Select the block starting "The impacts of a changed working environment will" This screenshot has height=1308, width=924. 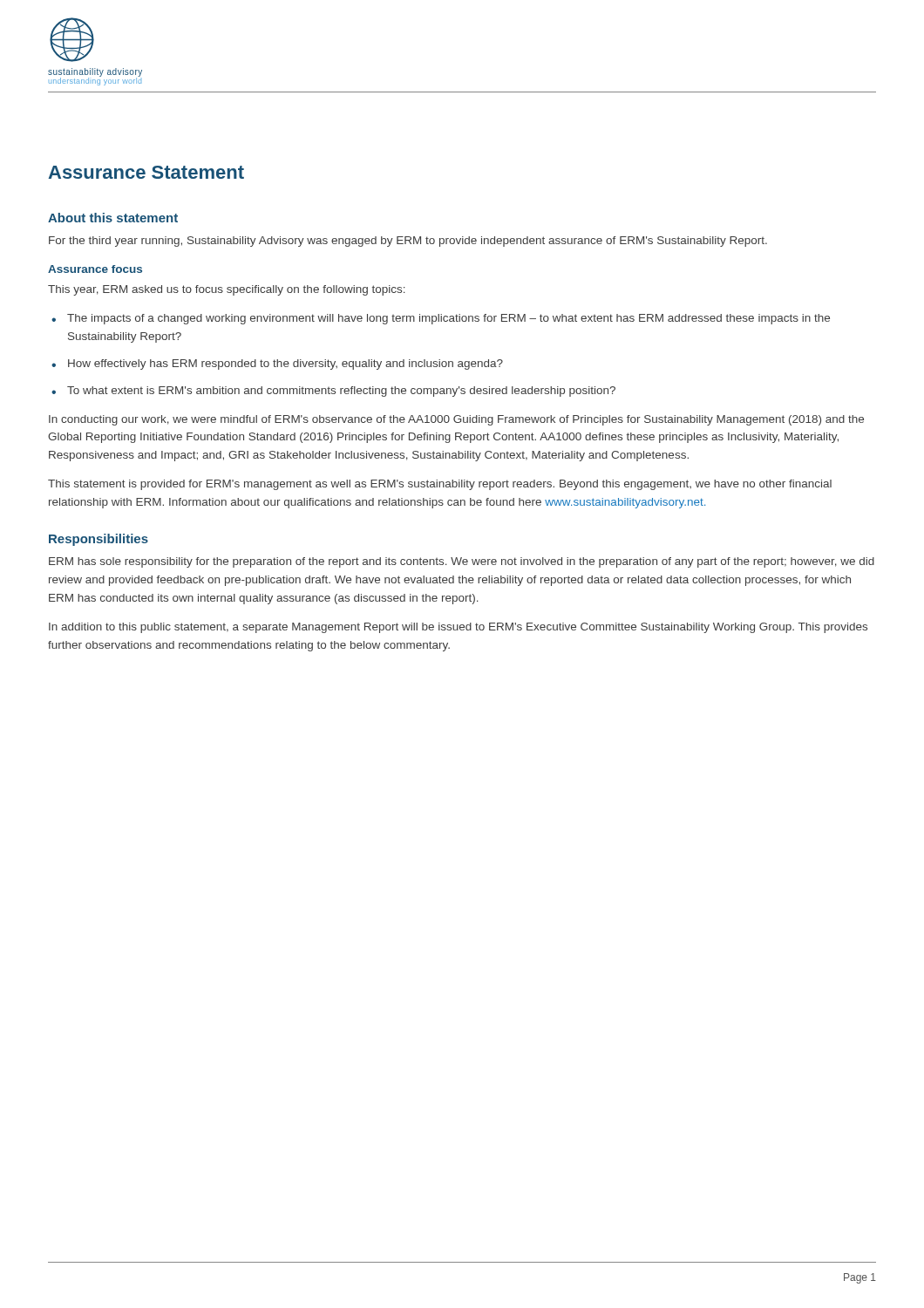click(449, 327)
